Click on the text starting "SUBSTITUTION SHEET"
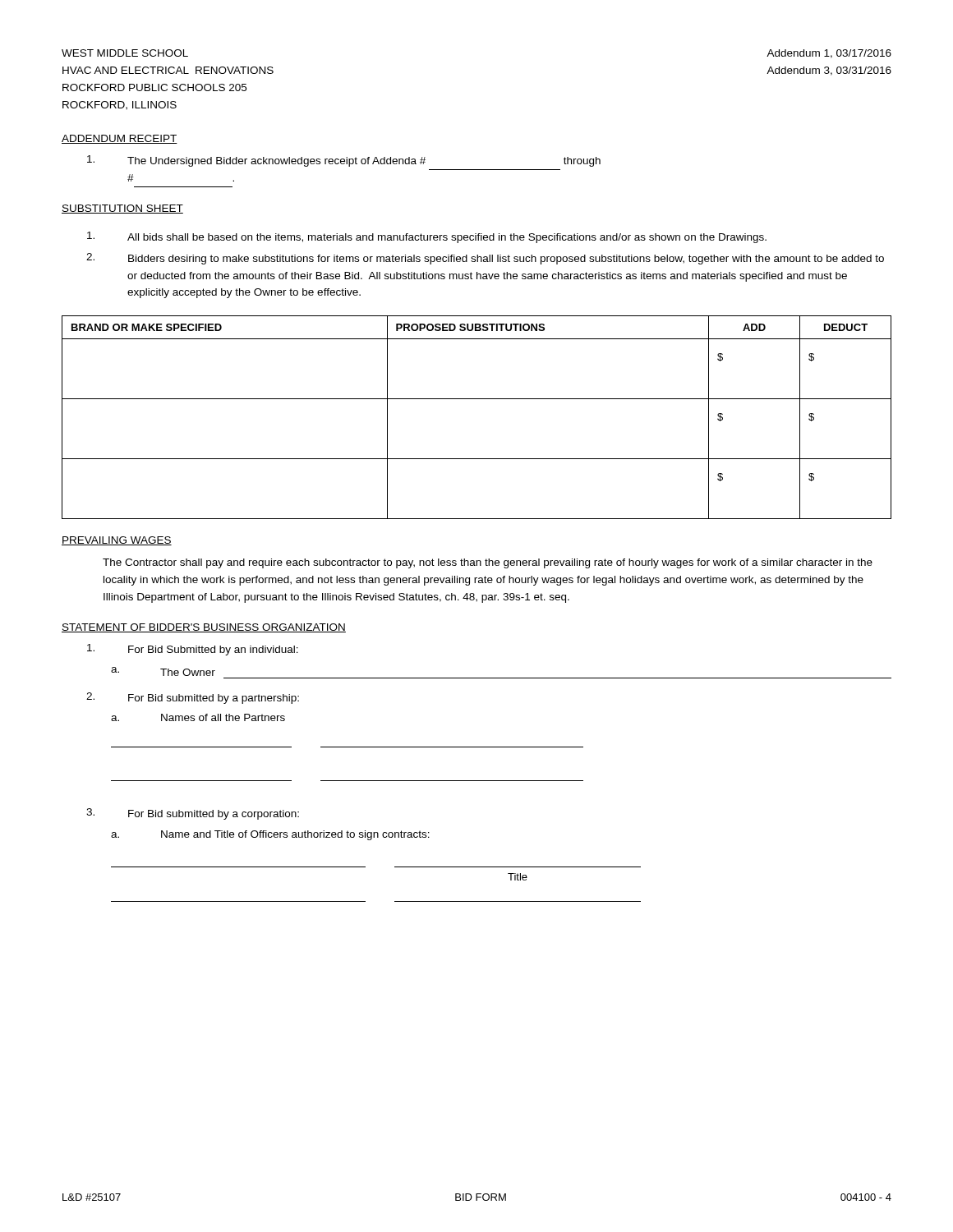The image size is (953, 1232). (x=122, y=208)
